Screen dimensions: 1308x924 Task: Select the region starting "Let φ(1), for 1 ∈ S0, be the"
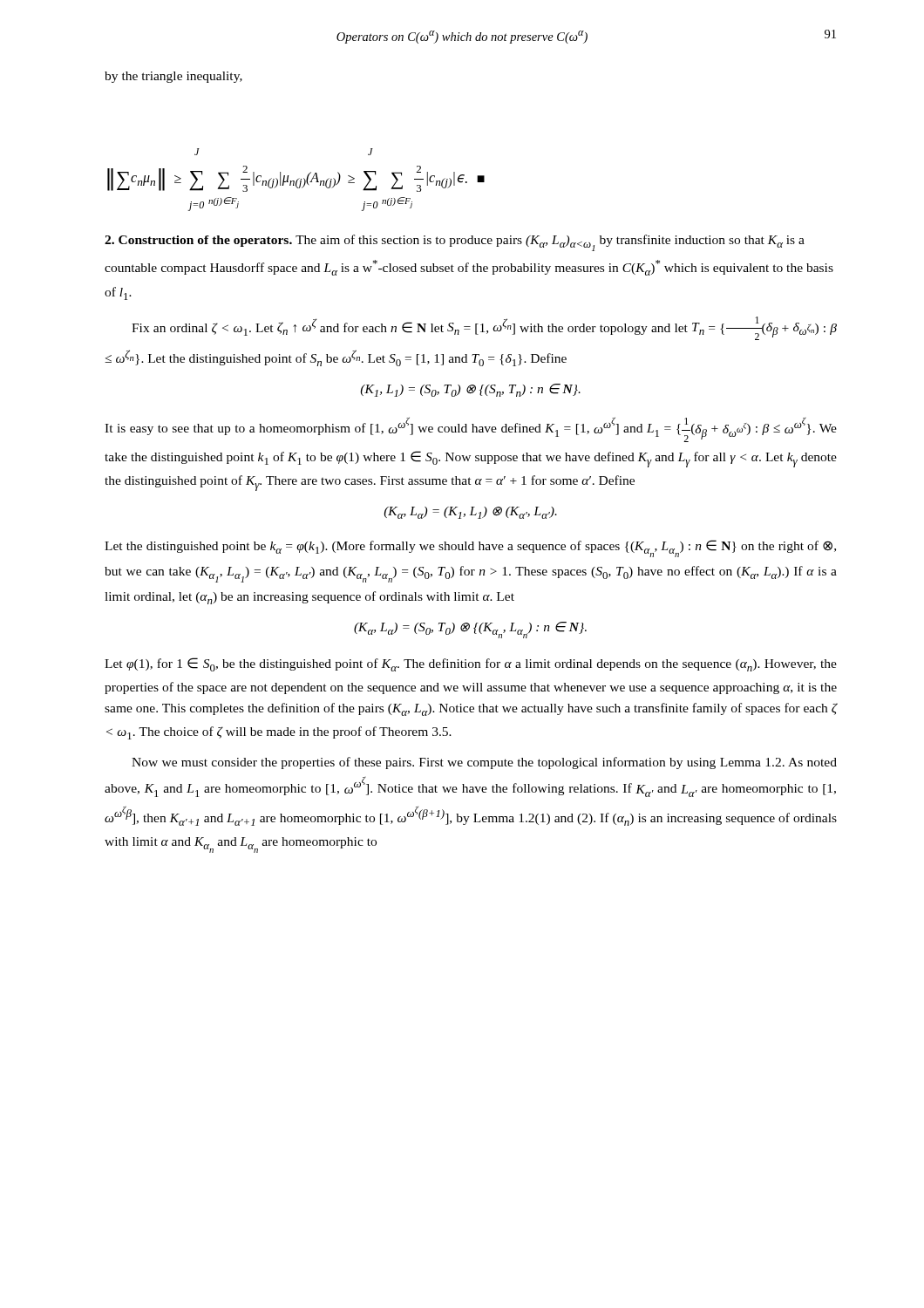[471, 699]
